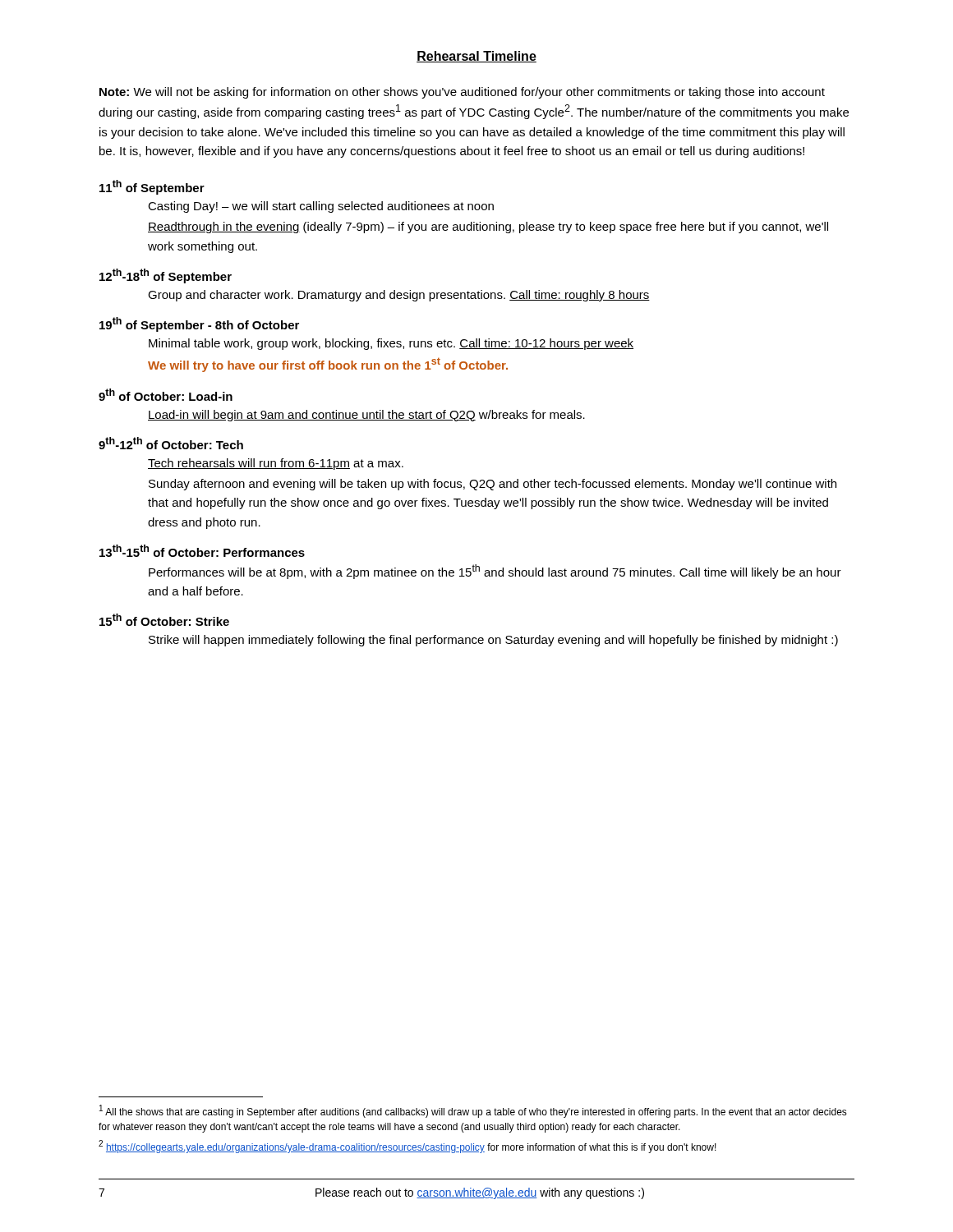953x1232 pixels.
Task: Select the footnote that says "2 https://collegearts.yale.edu/organizations/yale-drama-coalition/resources/casting-policy for more"
Action: tap(408, 1146)
